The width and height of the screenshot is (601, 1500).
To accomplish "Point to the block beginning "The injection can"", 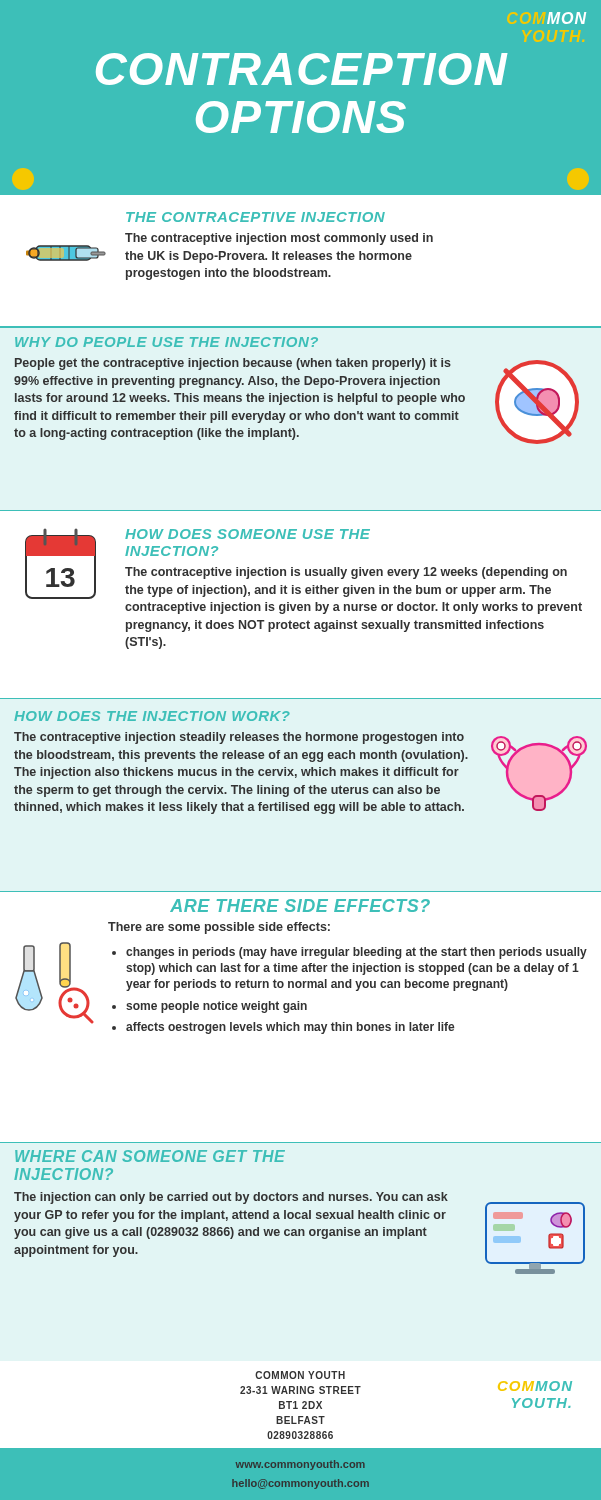I will pos(231,1223).
